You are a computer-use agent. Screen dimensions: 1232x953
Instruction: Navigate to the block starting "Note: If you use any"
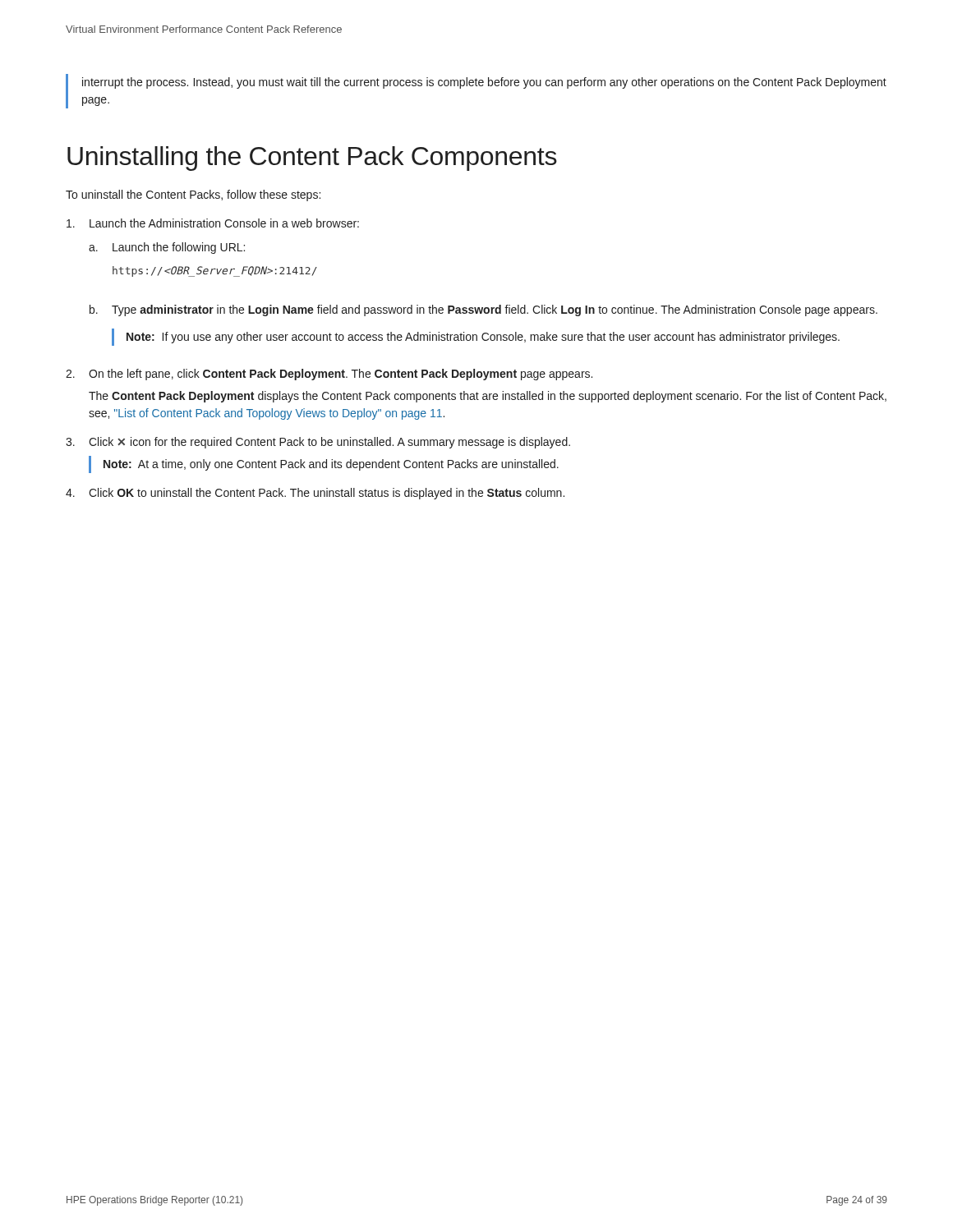(x=483, y=336)
